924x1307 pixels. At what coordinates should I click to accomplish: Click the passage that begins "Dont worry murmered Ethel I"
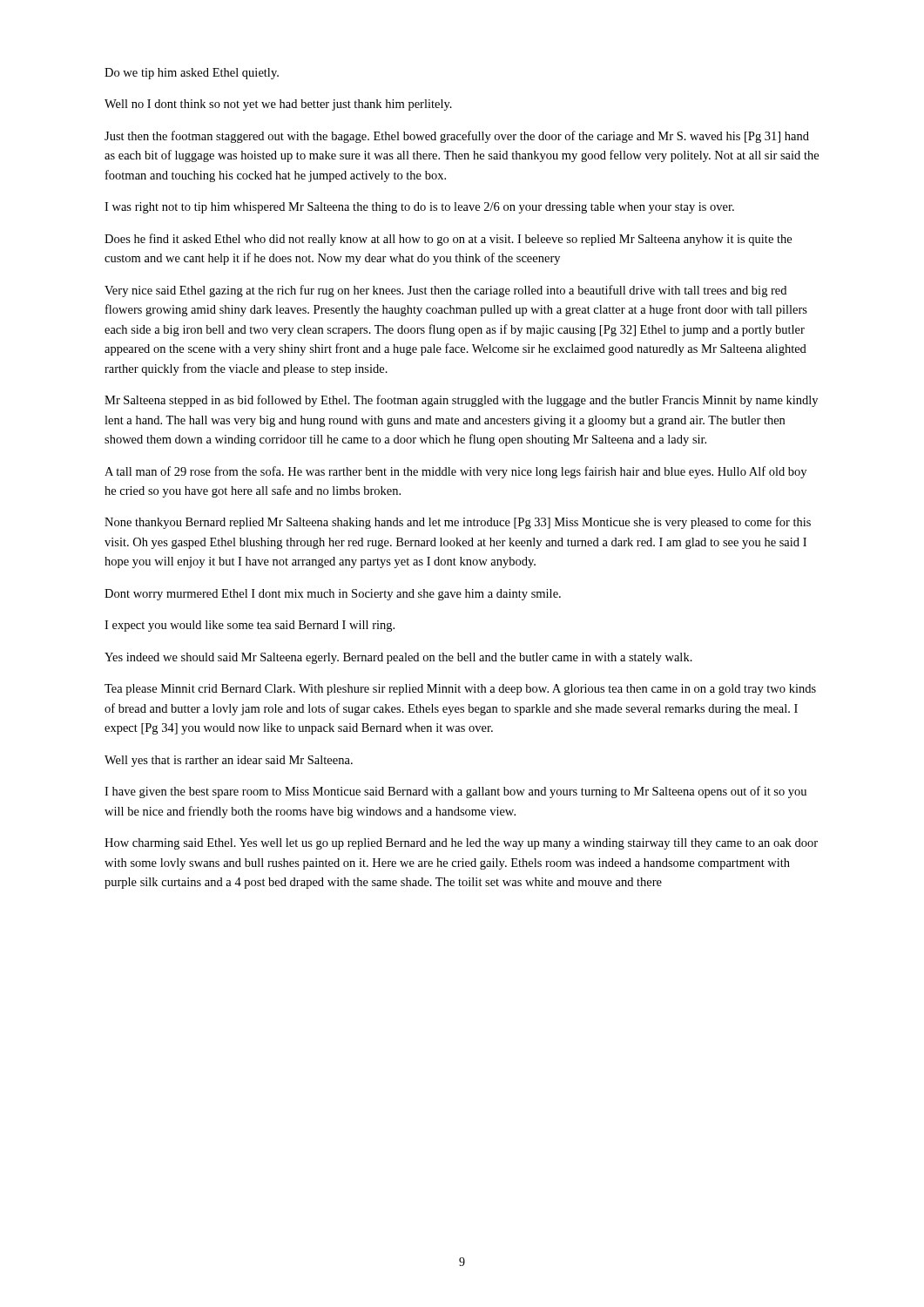333,593
